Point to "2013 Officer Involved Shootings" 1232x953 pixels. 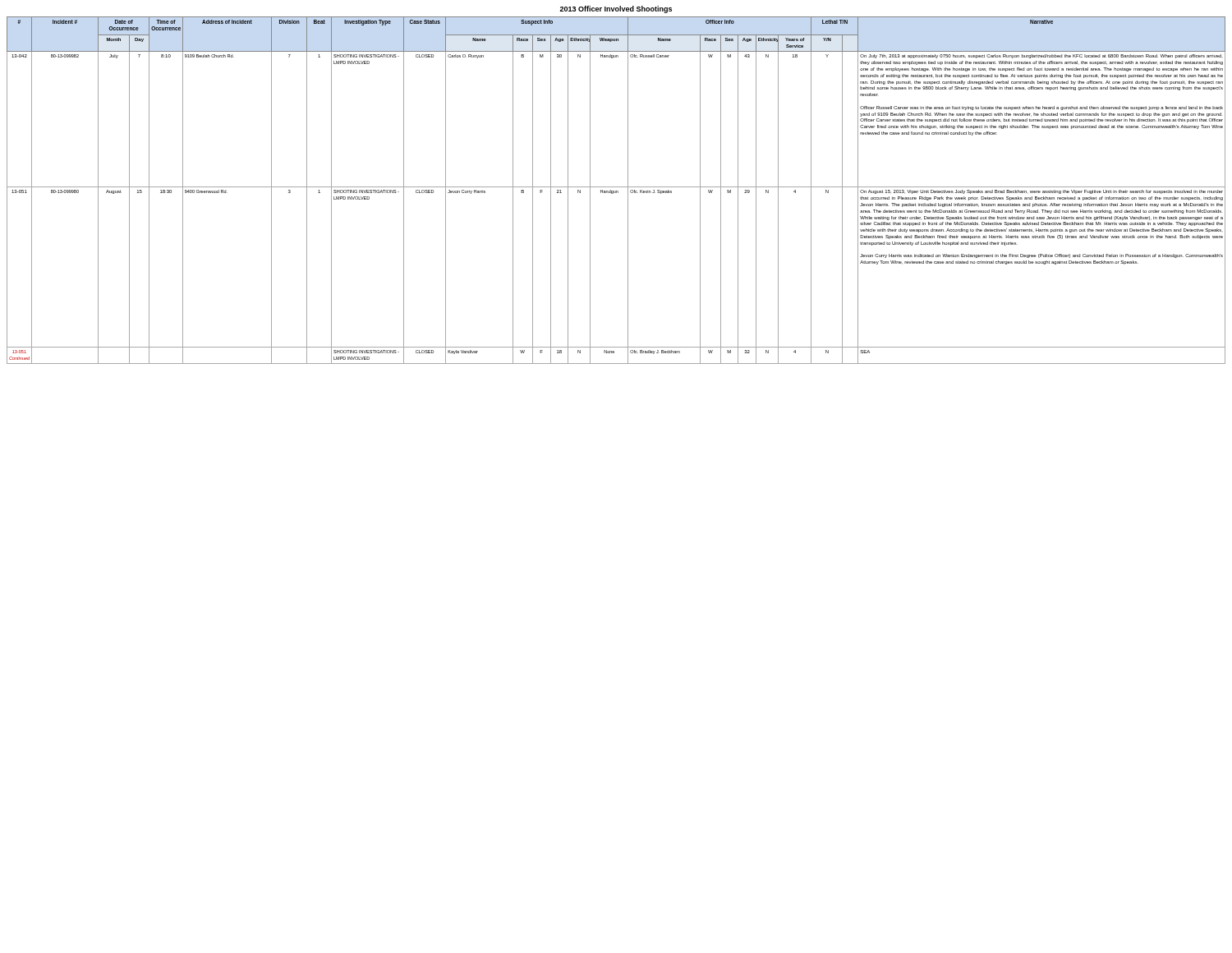click(616, 9)
